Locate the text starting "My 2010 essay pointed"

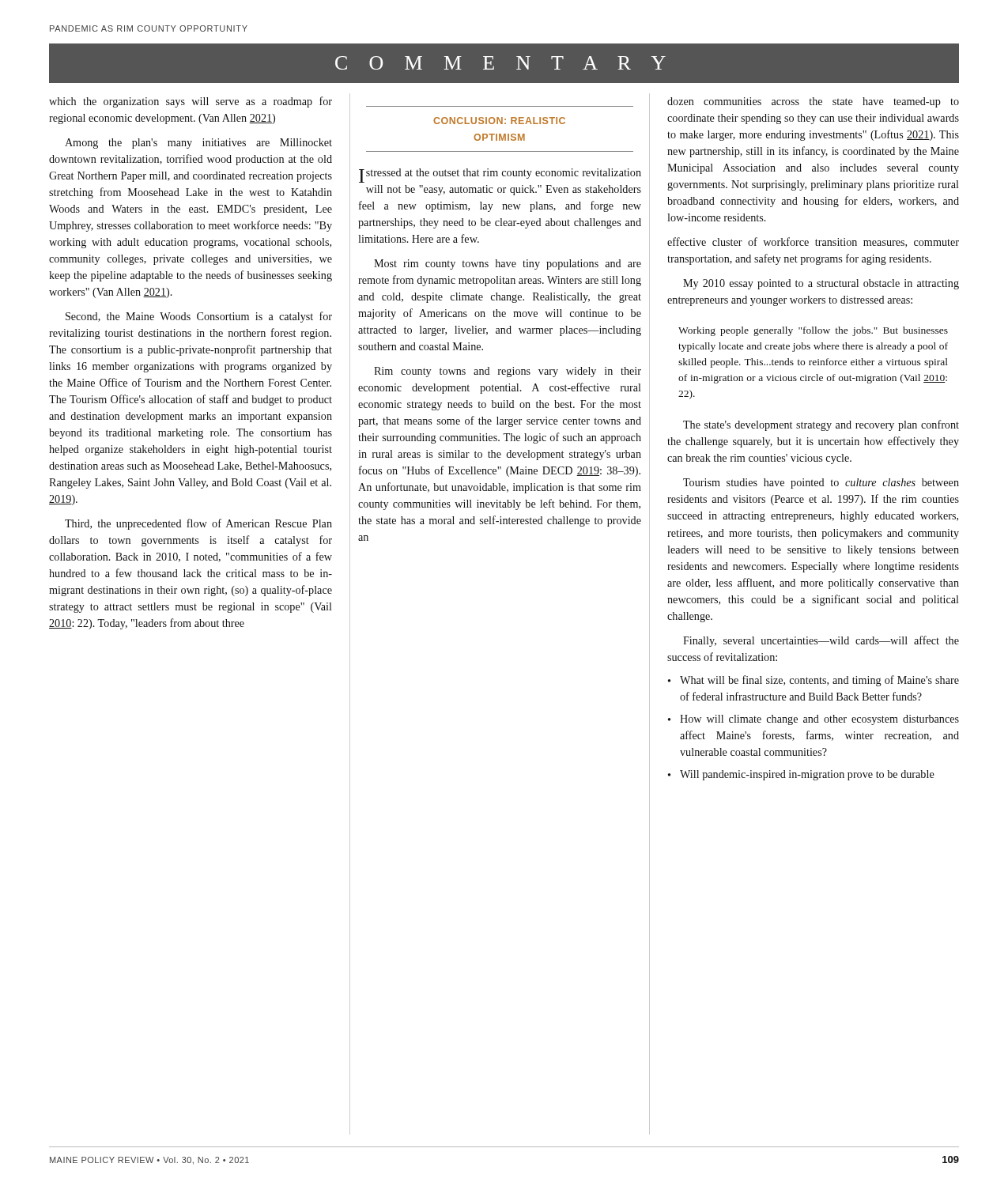click(x=813, y=292)
